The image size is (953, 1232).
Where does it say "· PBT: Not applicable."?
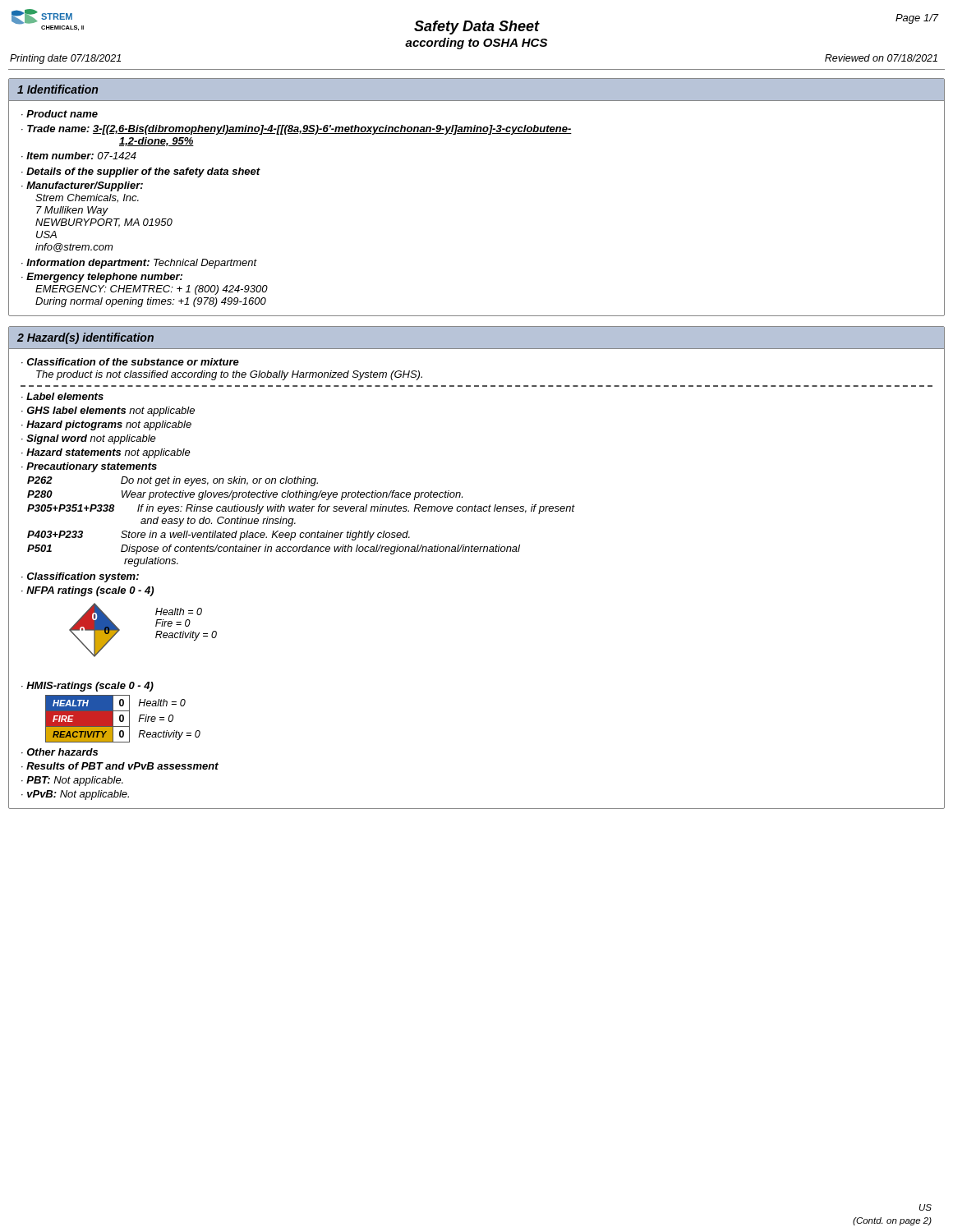point(72,780)
